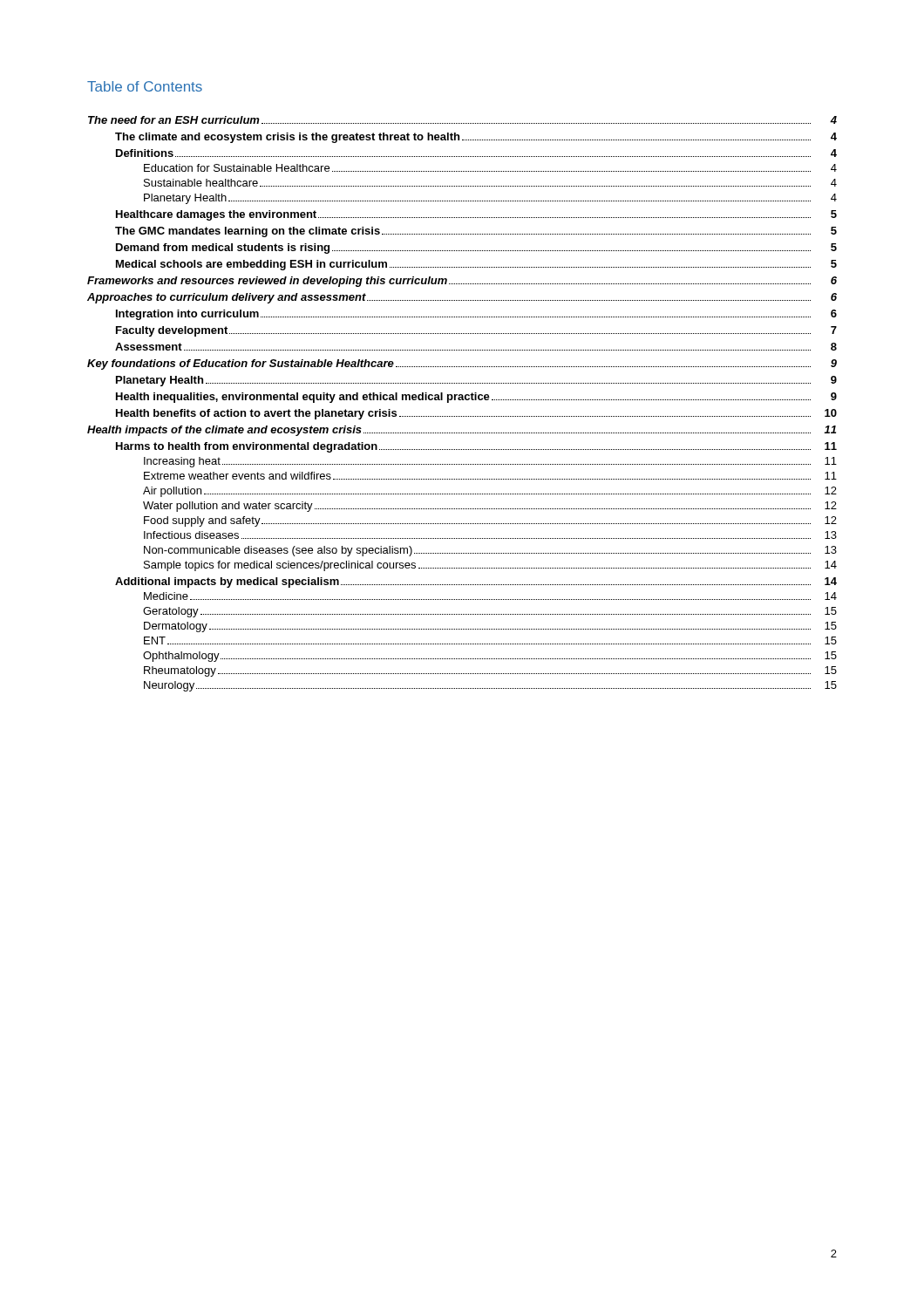Select the region starting "Food supply and safety 12"
924x1308 pixels.
pos(490,519)
